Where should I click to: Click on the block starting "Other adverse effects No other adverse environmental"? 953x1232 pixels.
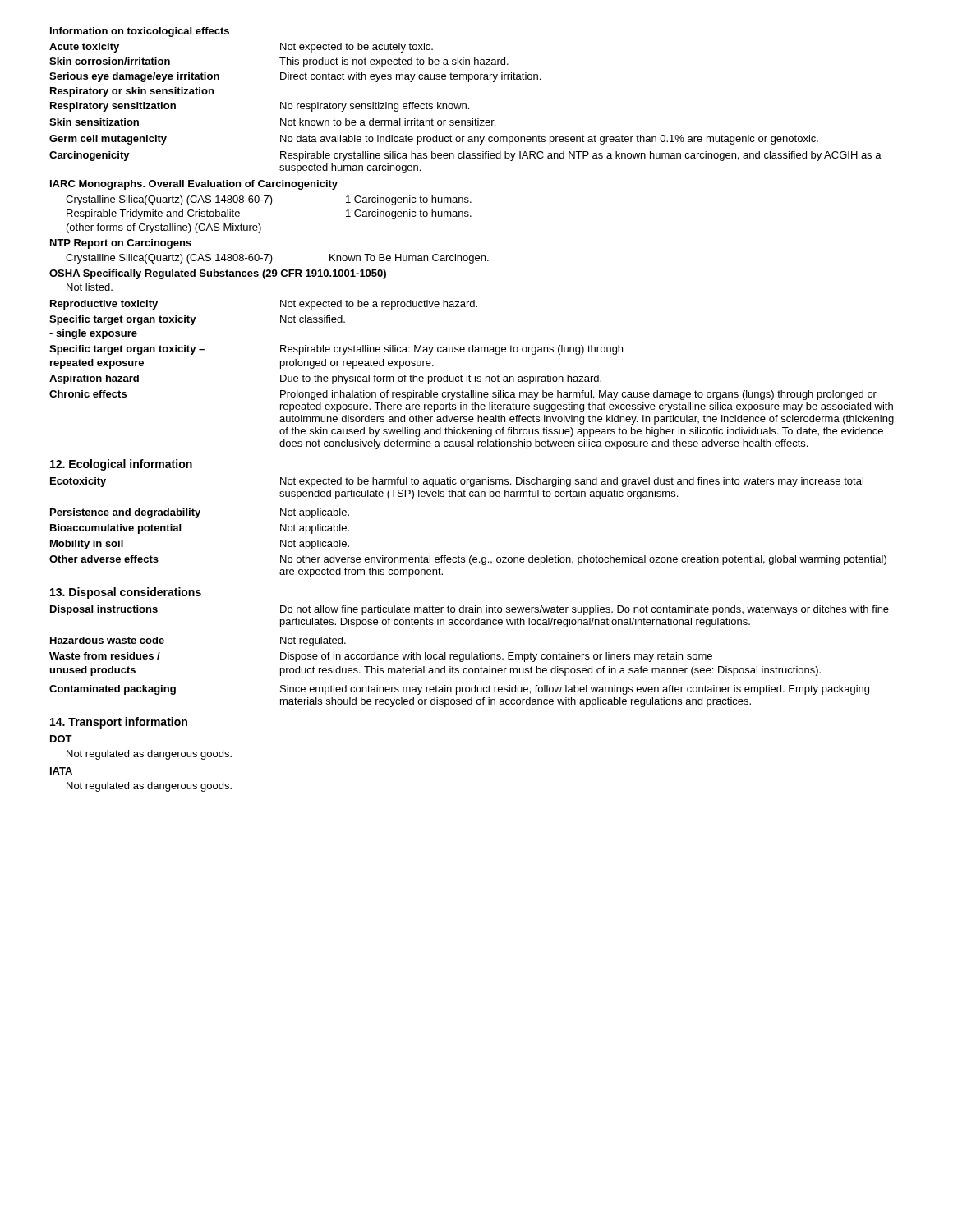click(476, 565)
